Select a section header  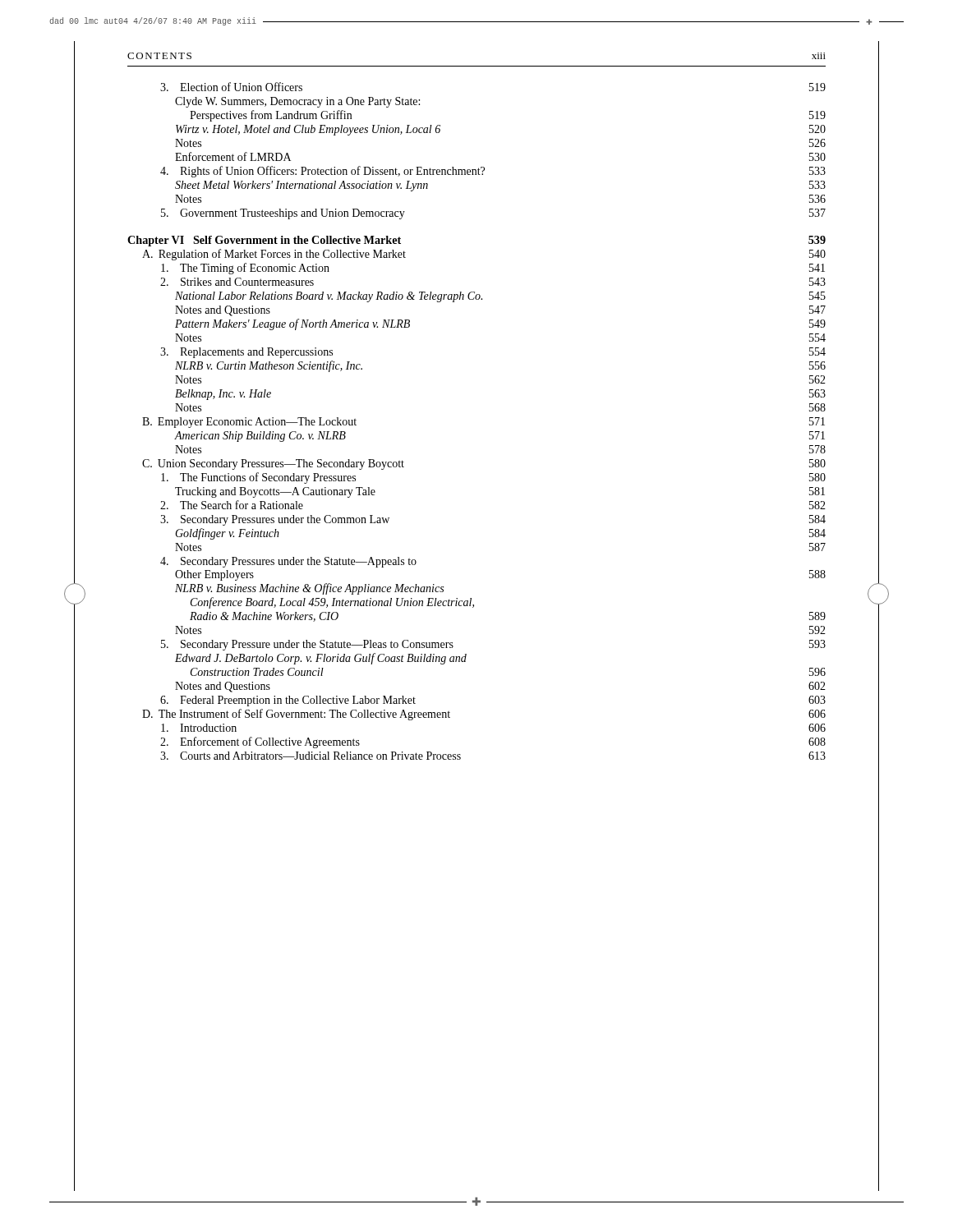pyautogui.click(x=476, y=240)
